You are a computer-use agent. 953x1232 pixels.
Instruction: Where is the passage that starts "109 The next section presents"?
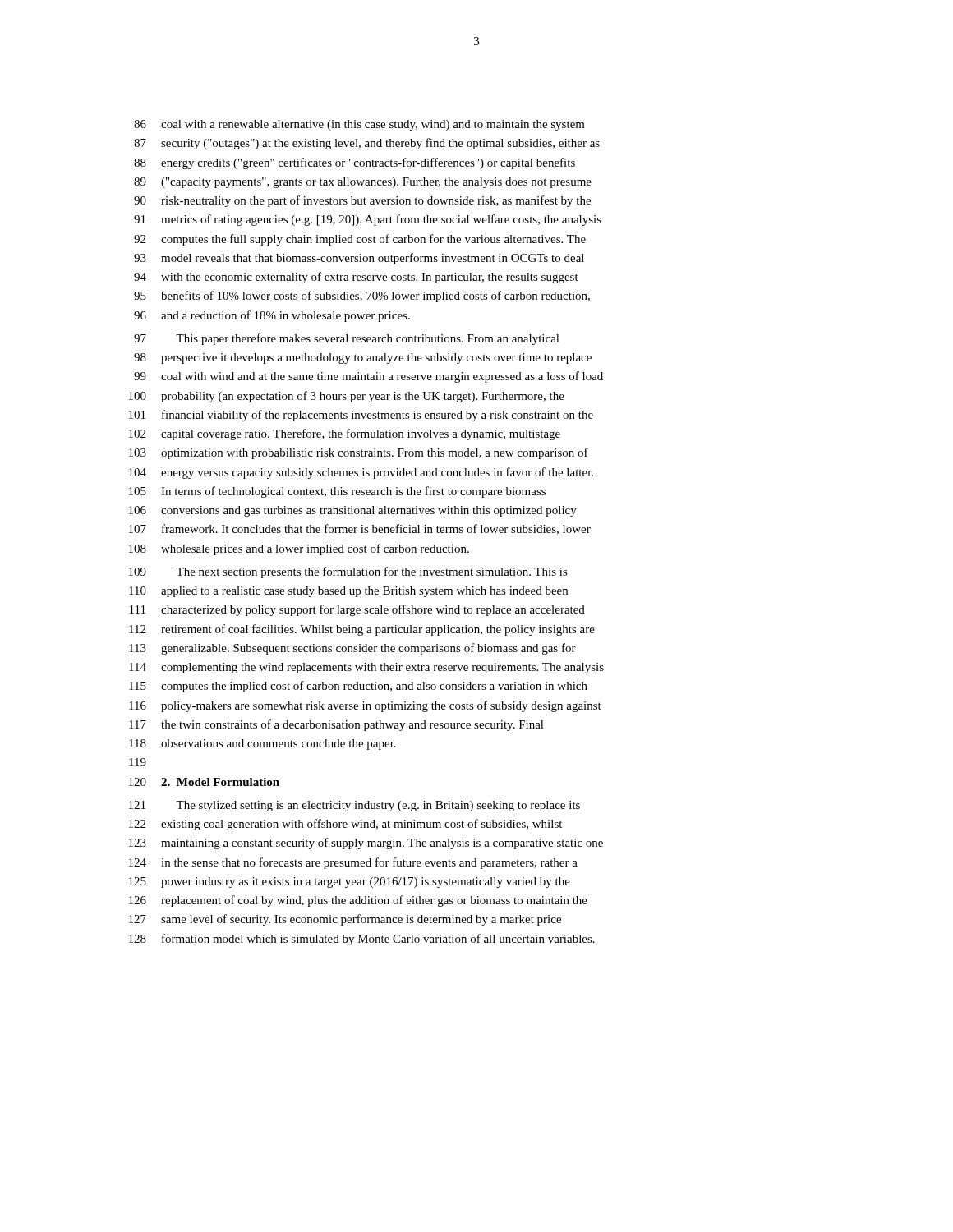point(476,658)
